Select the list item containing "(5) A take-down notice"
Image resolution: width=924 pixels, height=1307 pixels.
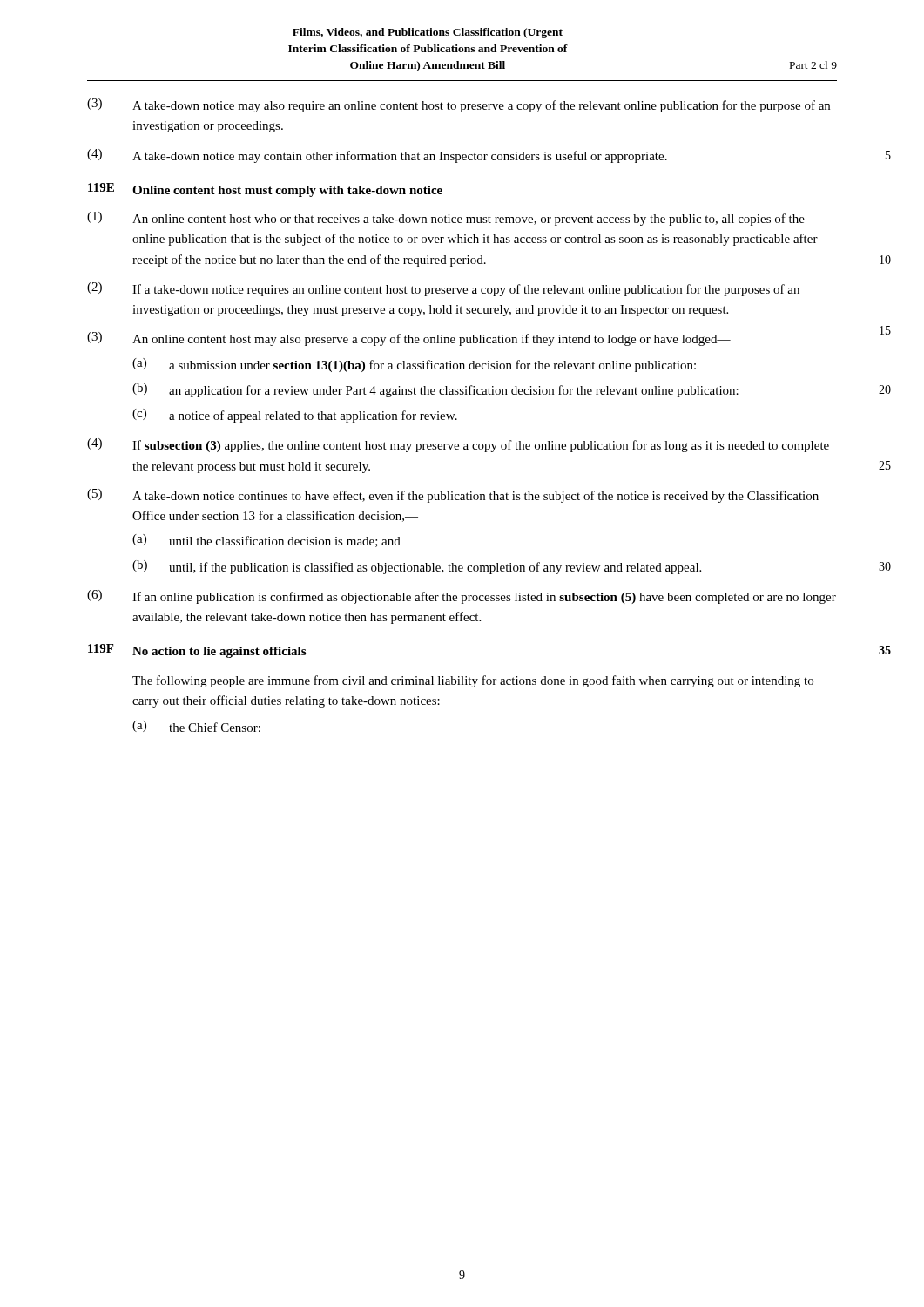pos(462,506)
